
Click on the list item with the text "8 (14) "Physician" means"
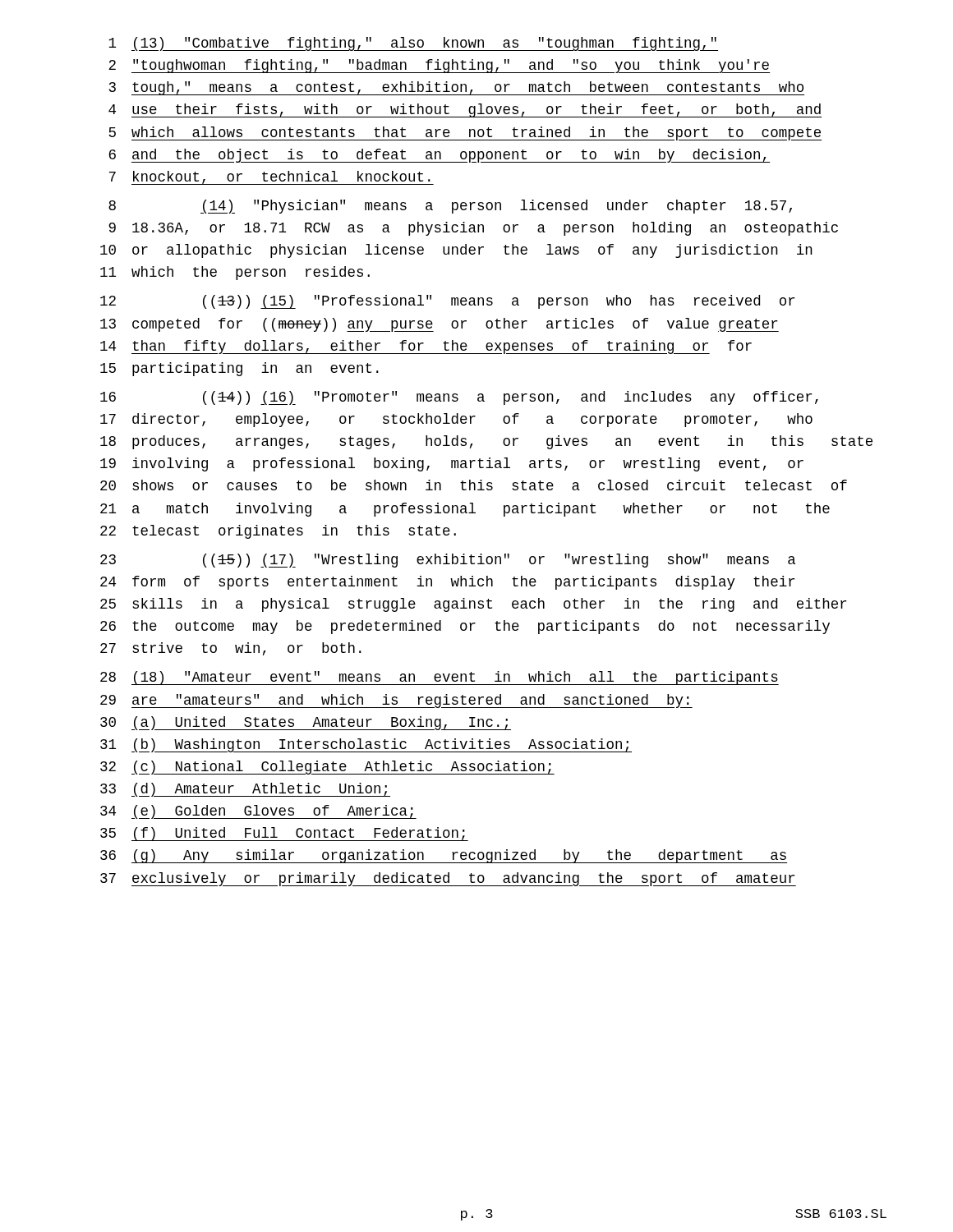[x=481, y=240]
